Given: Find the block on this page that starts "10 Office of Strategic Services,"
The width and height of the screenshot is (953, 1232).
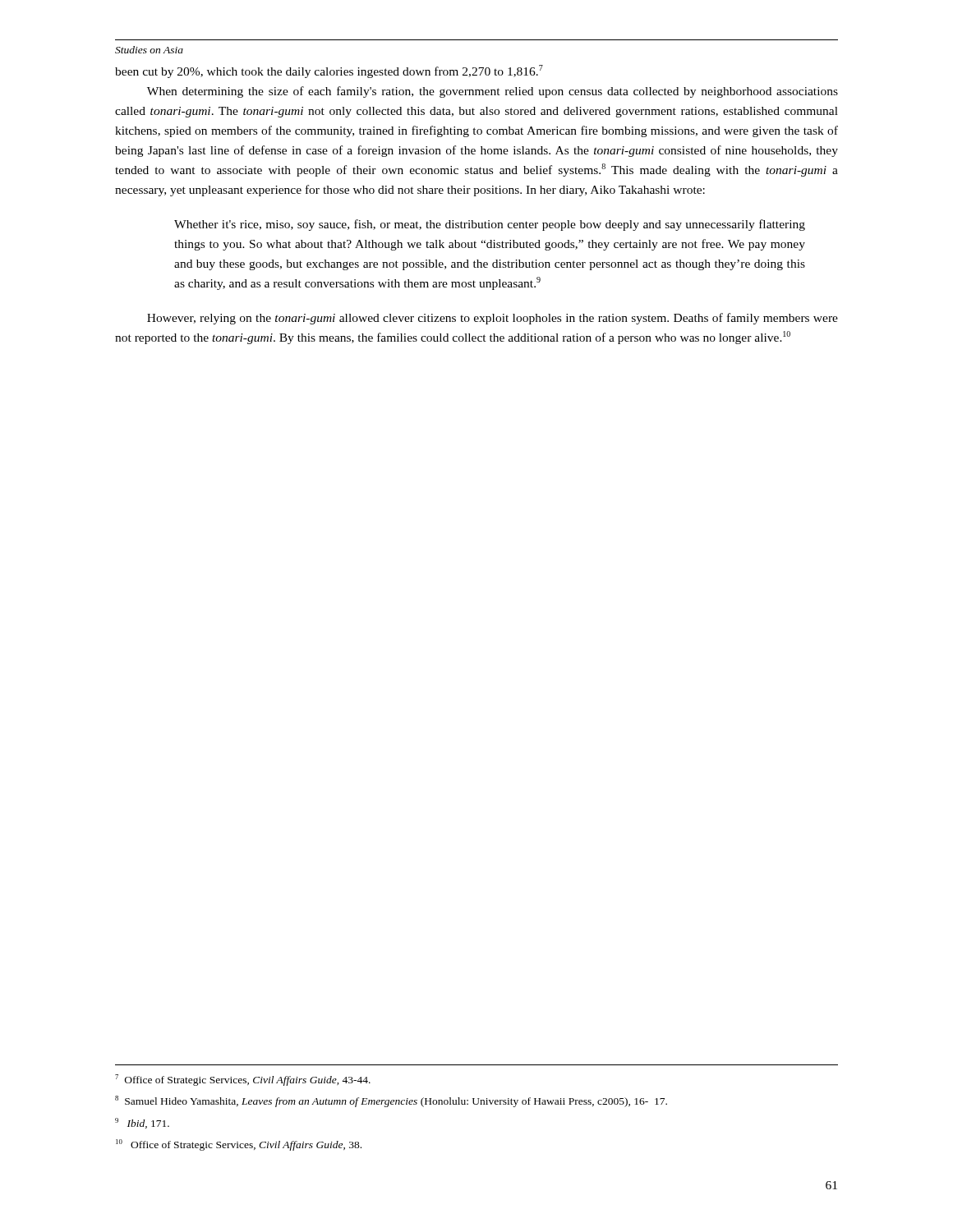Looking at the screenshot, I should coord(239,1144).
